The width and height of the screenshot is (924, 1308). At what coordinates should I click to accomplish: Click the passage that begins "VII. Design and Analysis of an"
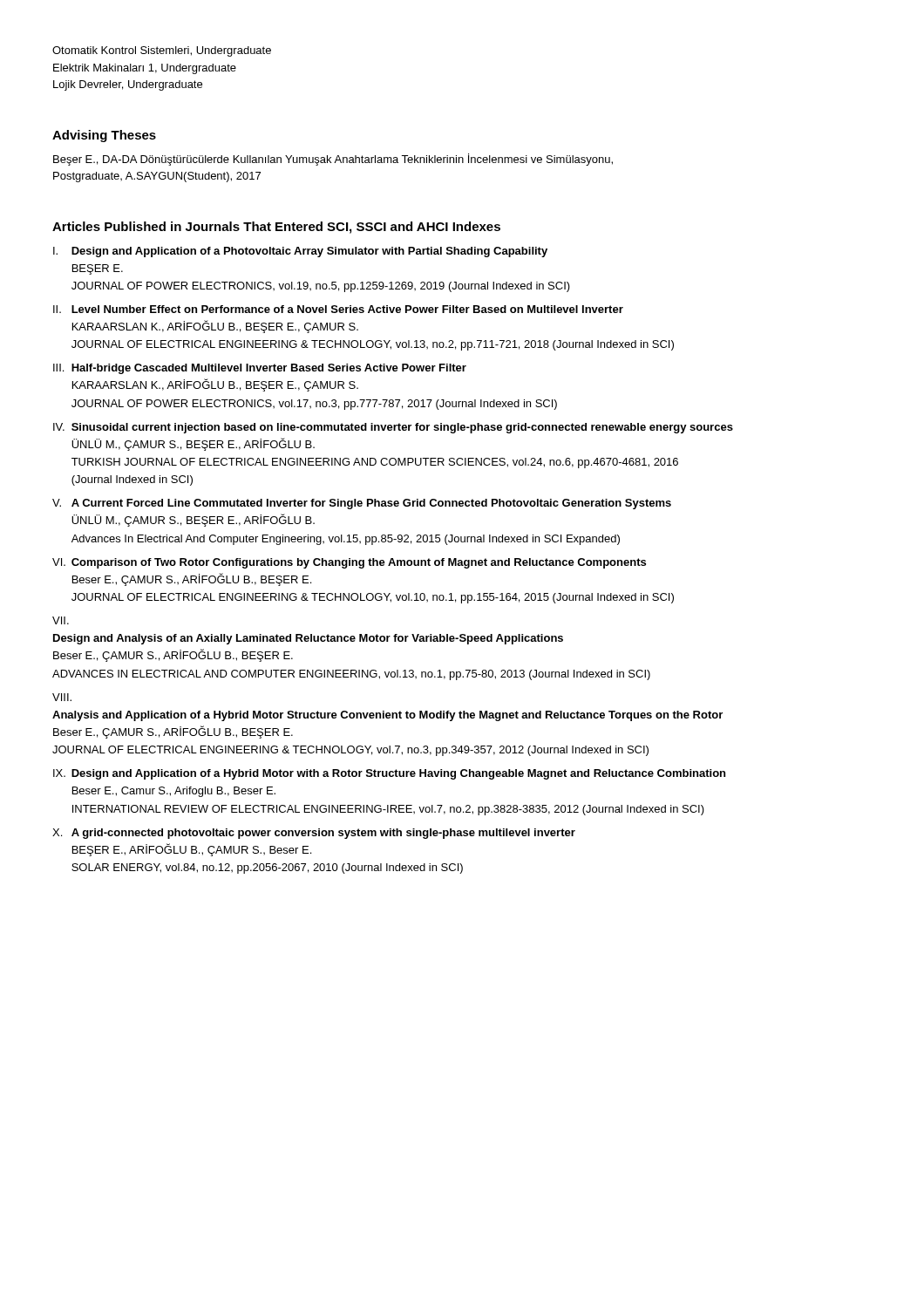tap(452, 647)
